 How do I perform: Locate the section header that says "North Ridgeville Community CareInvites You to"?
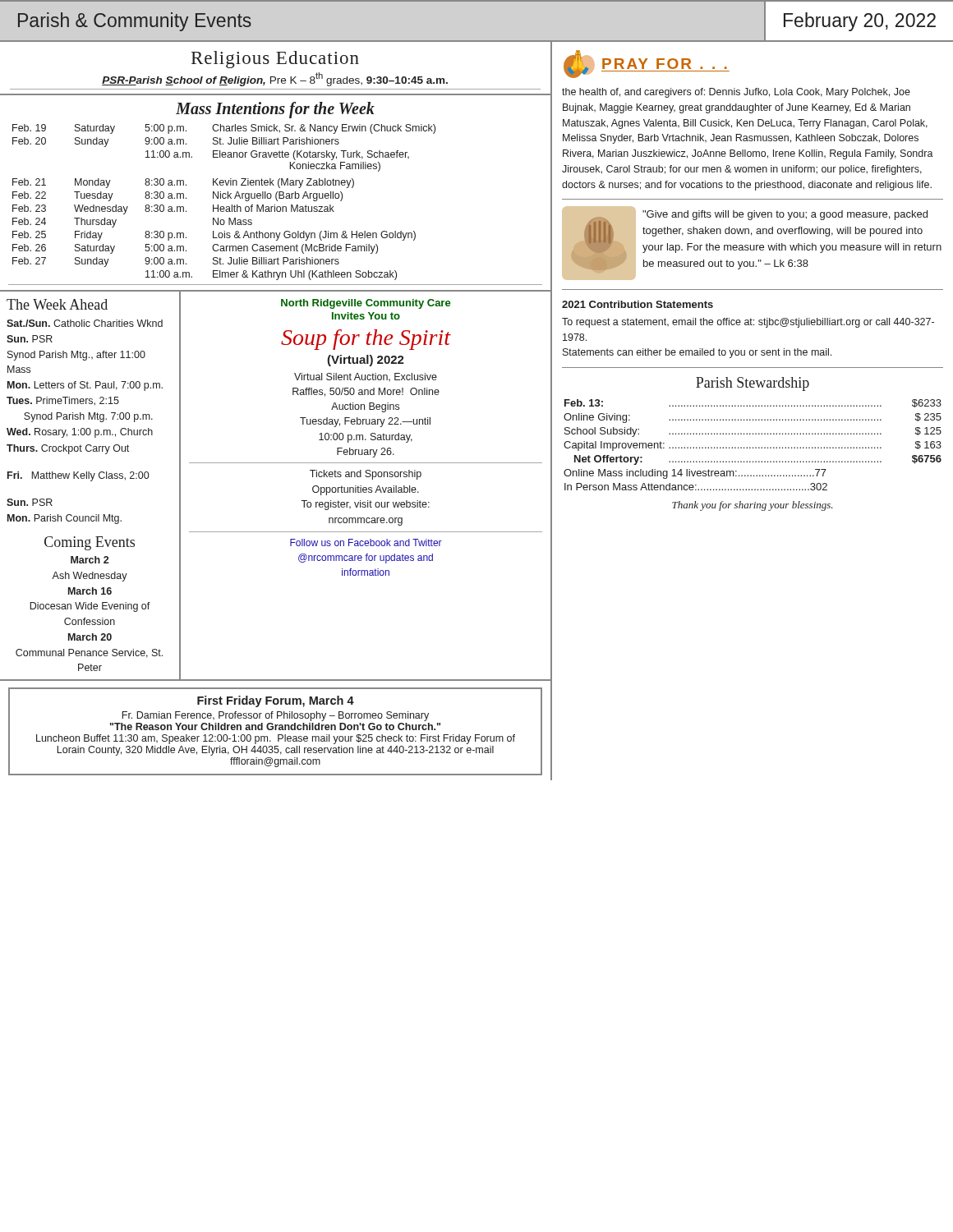(x=366, y=309)
